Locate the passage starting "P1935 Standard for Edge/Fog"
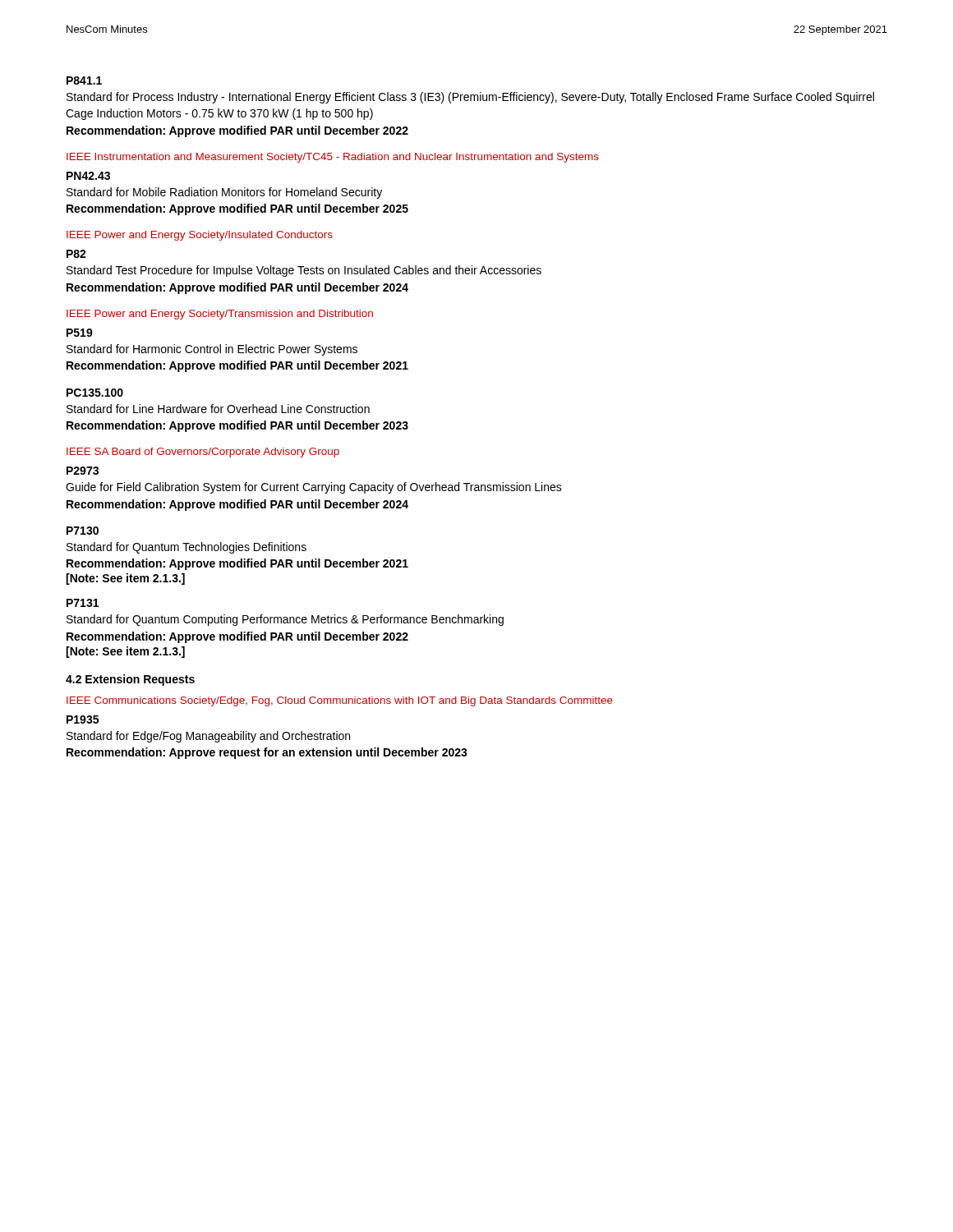This screenshot has width=953, height=1232. (x=83, y=719)
